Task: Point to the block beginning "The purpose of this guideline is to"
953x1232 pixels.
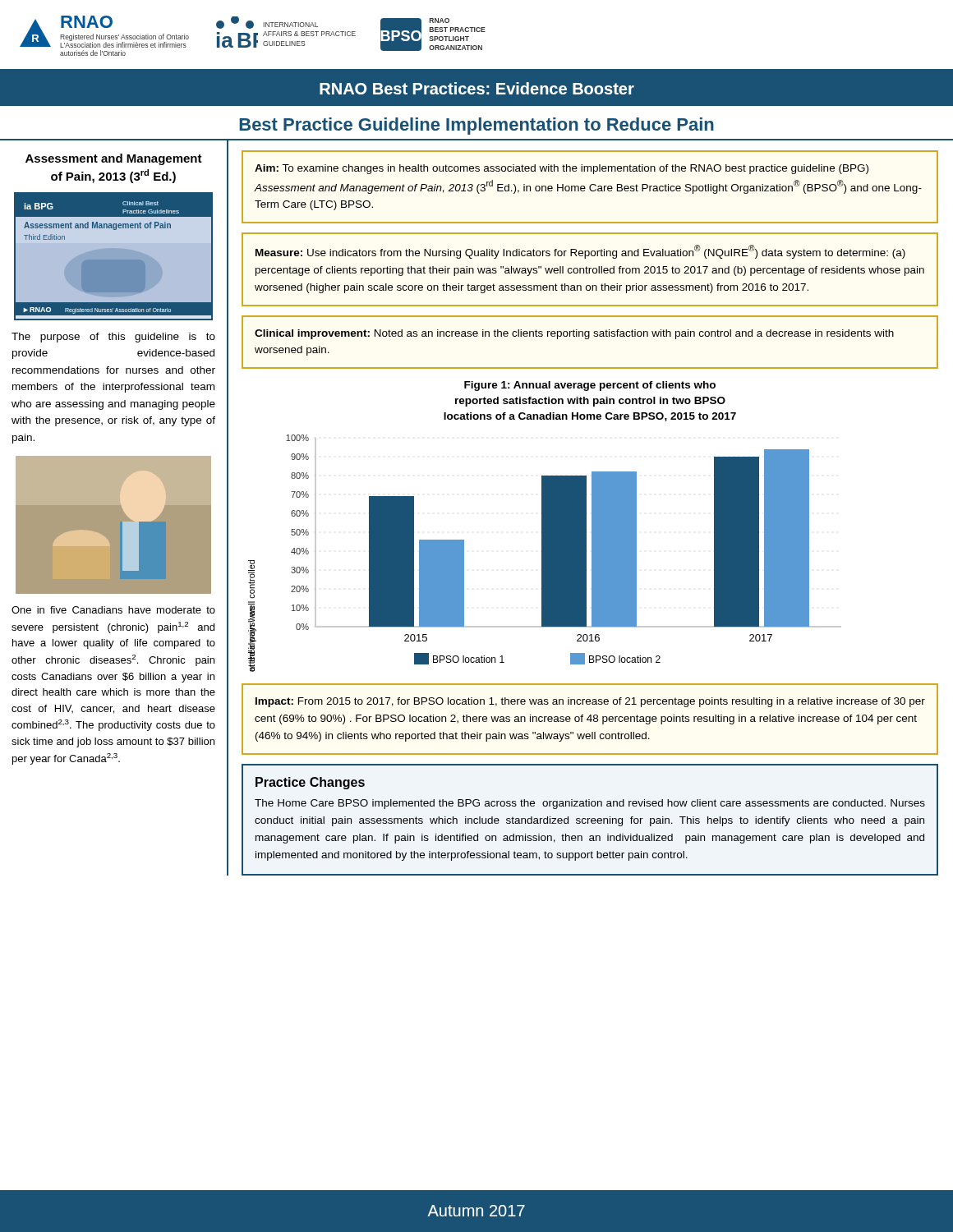Action: pos(113,386)
